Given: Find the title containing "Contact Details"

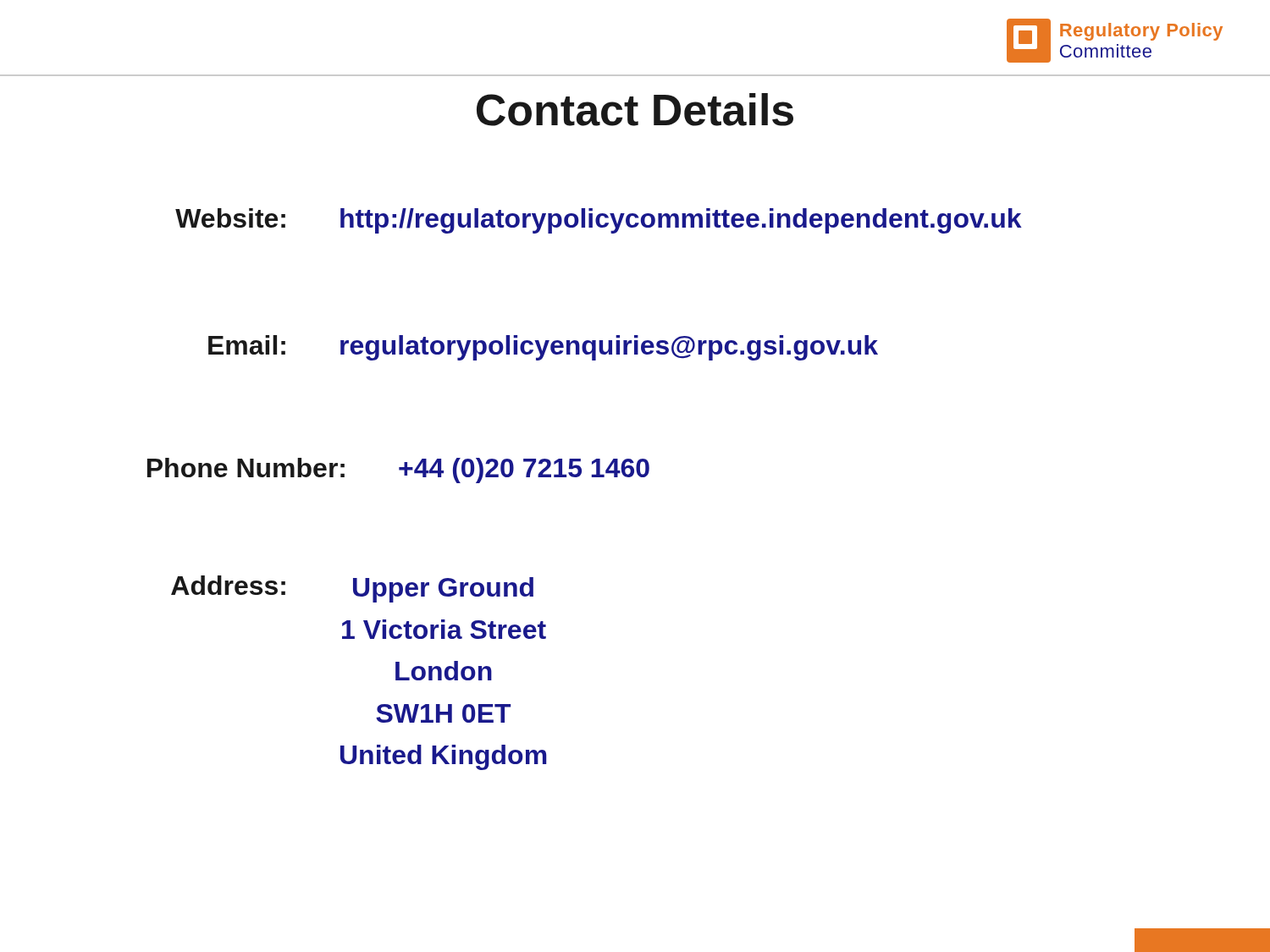Looking at the screenshot, I should pyautogui.click(x=635, y=110).
